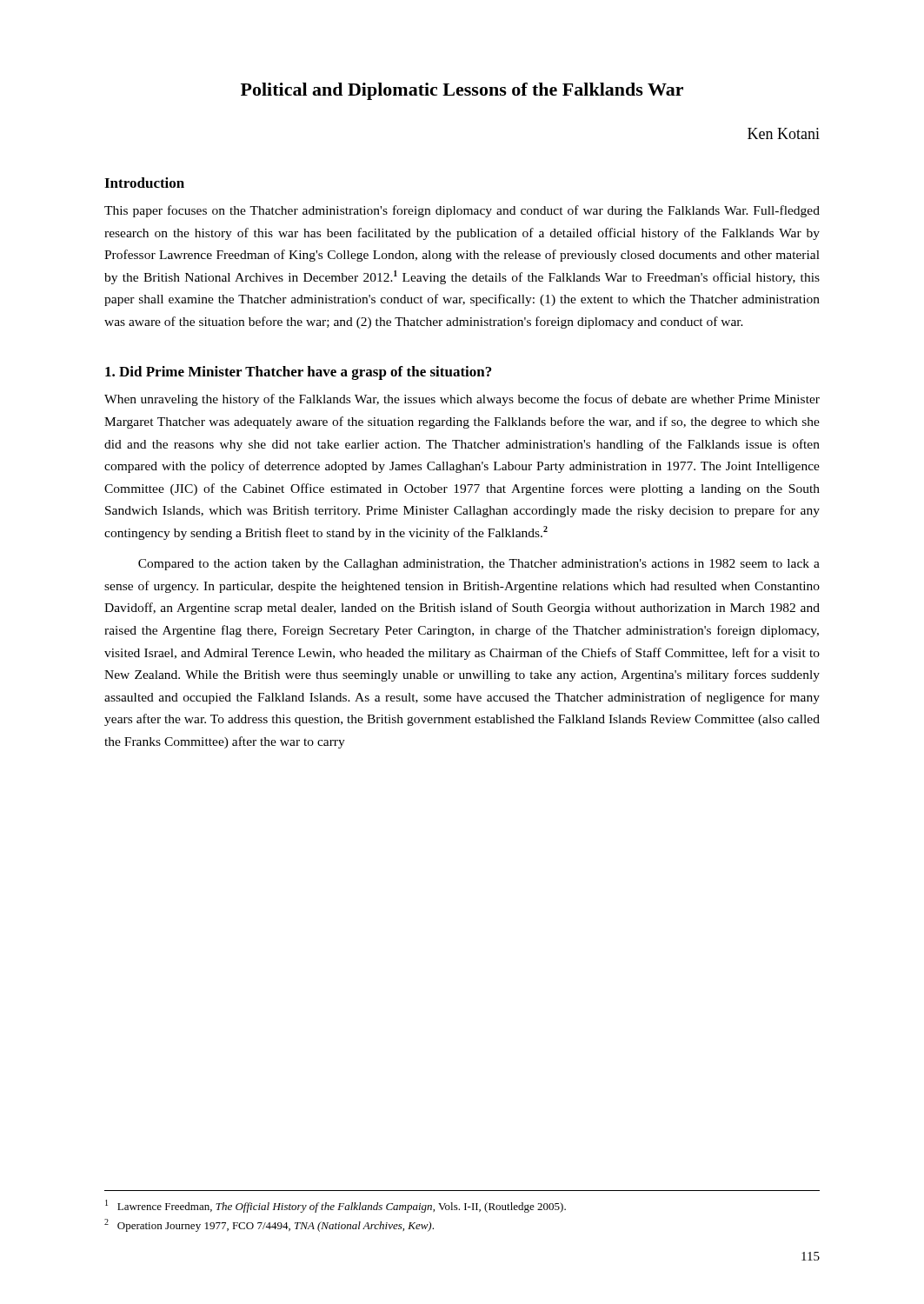Image resolution: width=924 pixels, height=1304 pixels.
Task: Locate the region starting "This paper focuses on the"
Action: tap(462, 265)
